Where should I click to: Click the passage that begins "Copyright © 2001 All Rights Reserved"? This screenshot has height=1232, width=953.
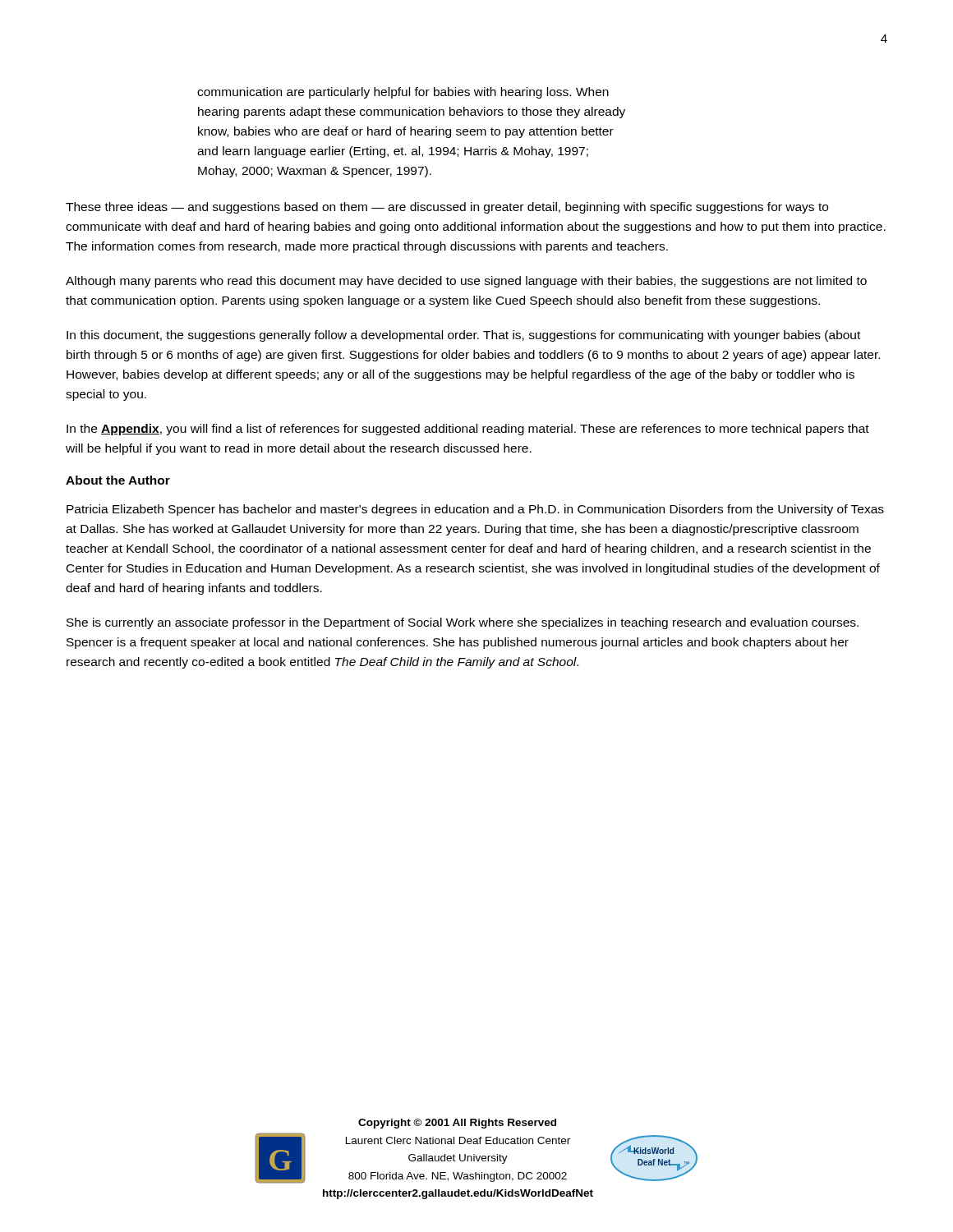(x=458, y=1158)
